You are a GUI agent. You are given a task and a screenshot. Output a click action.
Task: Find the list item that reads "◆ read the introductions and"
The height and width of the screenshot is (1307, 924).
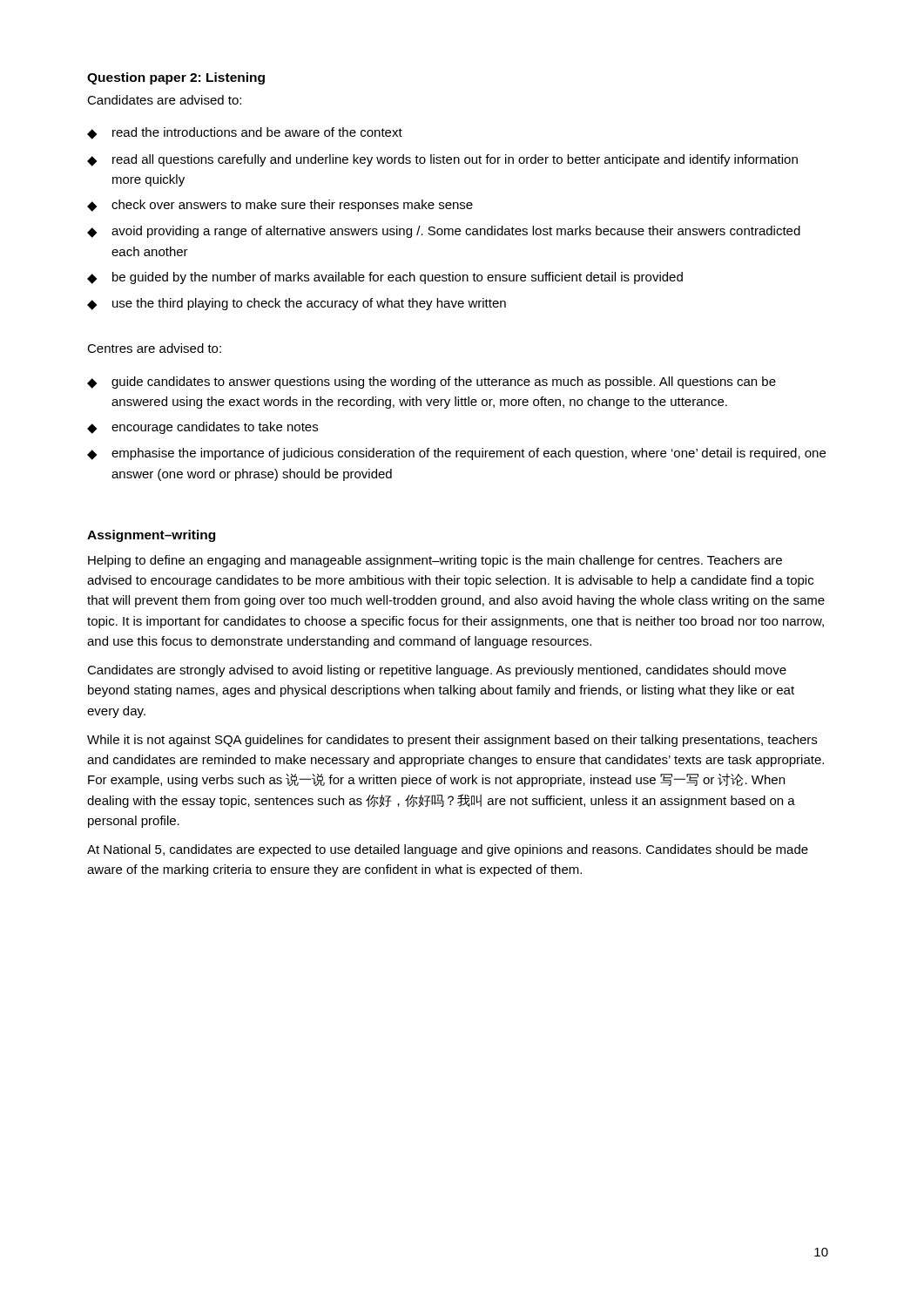(245, 133)
